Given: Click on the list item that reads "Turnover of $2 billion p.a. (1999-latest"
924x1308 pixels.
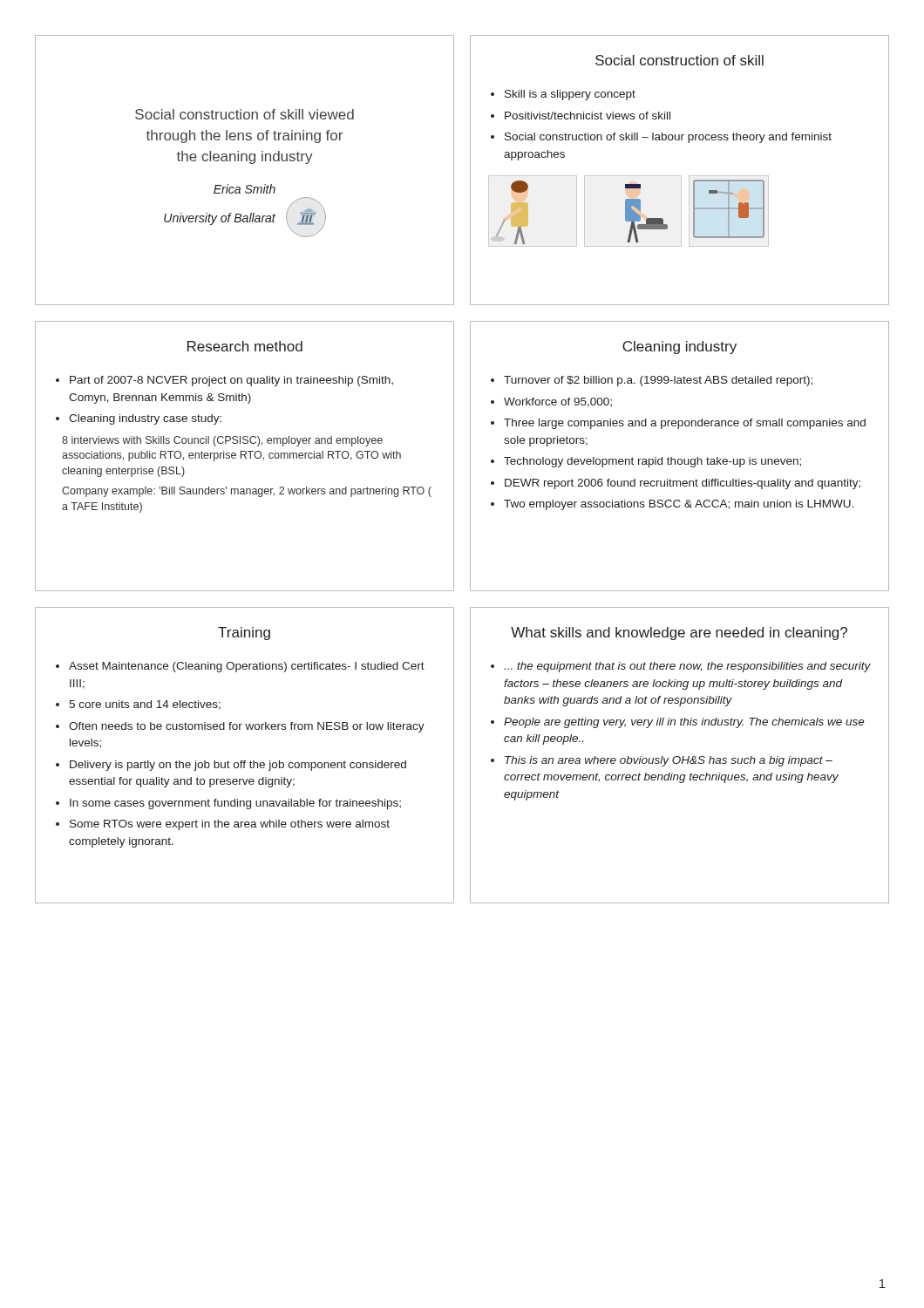Looking at the screenshot, I should [x=659, y=380].
